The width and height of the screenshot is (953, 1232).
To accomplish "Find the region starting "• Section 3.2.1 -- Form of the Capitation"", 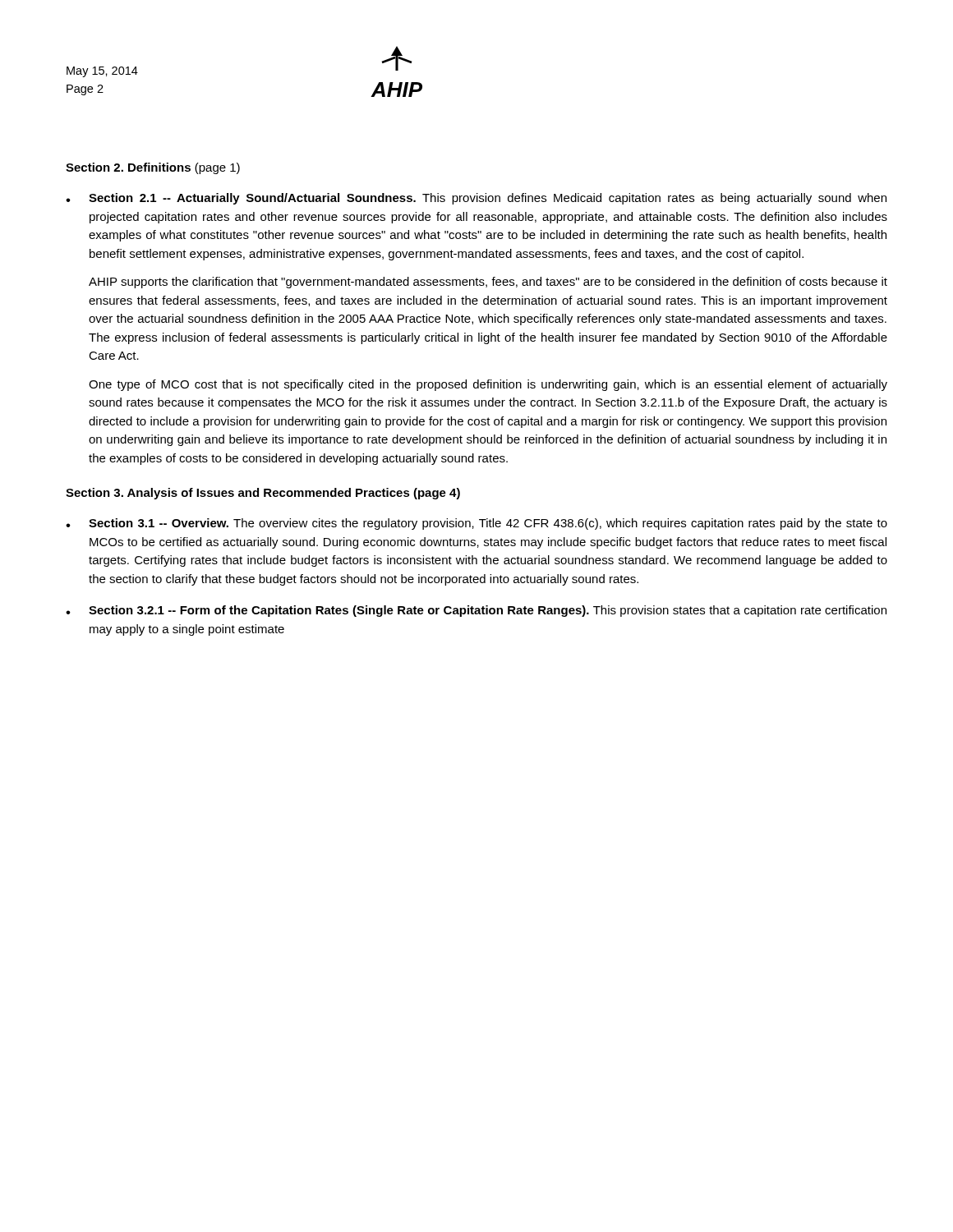I will pos(476,620).
